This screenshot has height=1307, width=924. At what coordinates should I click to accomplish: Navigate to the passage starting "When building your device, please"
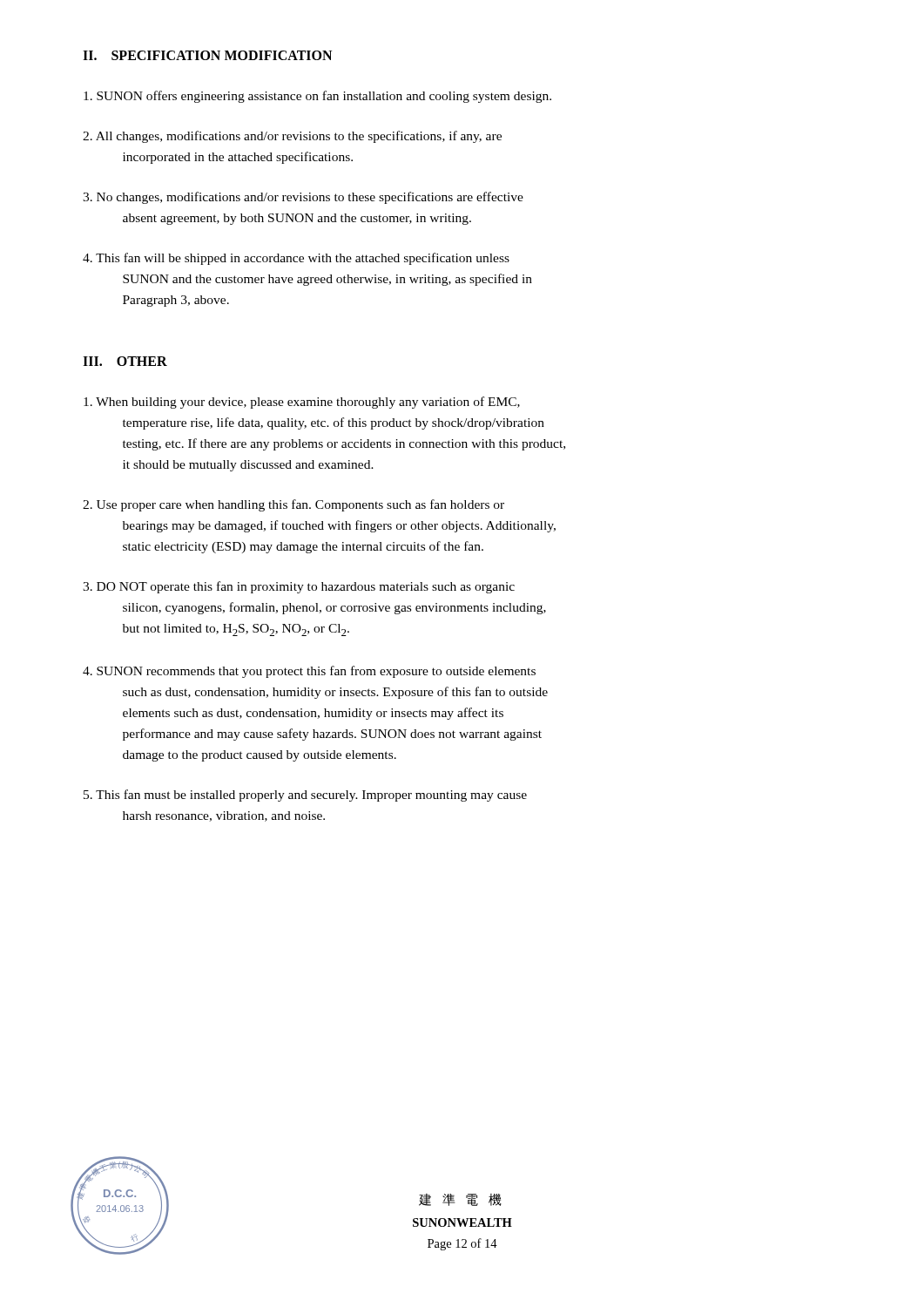[x=466, y=433]
